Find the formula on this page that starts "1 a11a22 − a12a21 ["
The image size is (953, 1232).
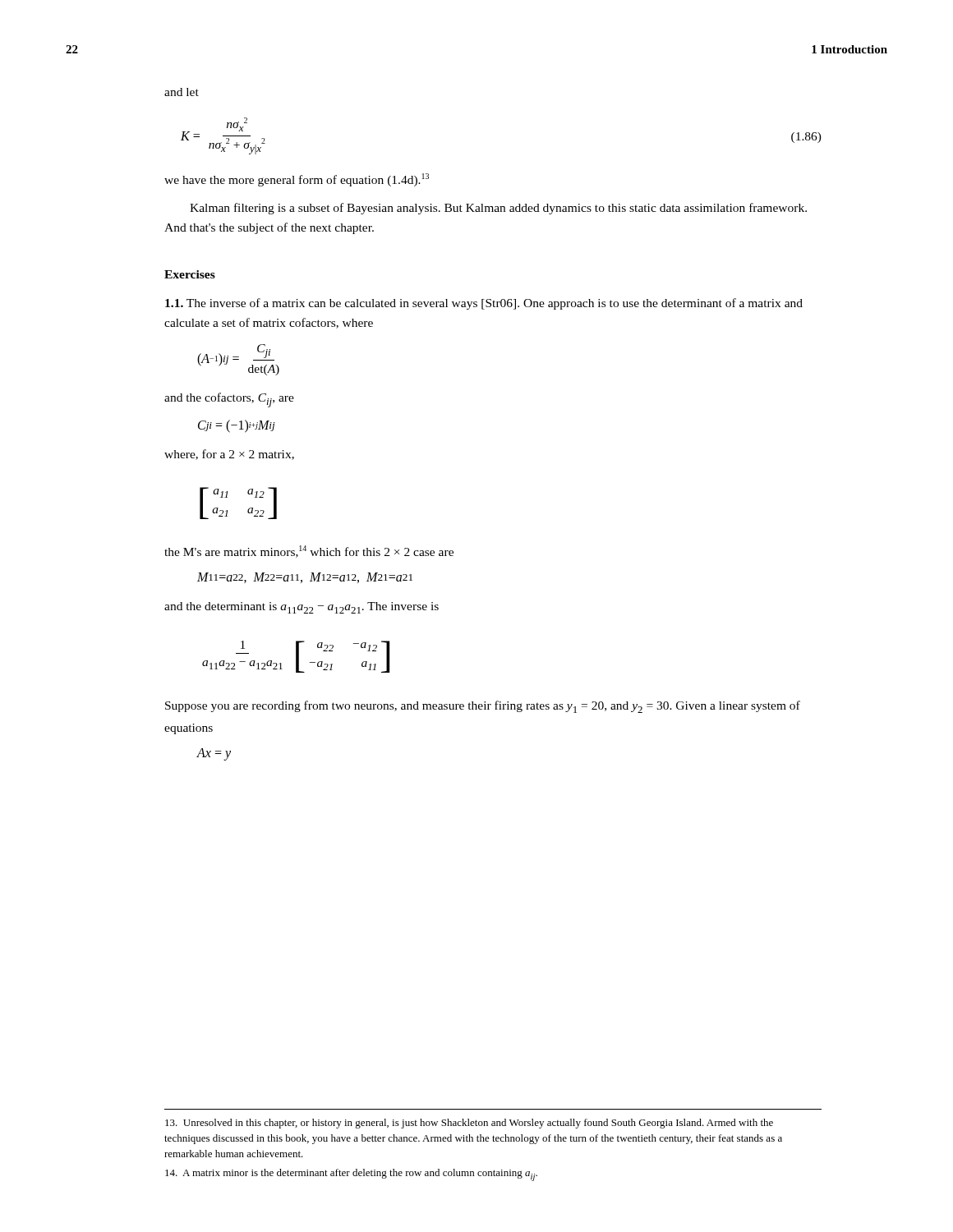point(296,657)
